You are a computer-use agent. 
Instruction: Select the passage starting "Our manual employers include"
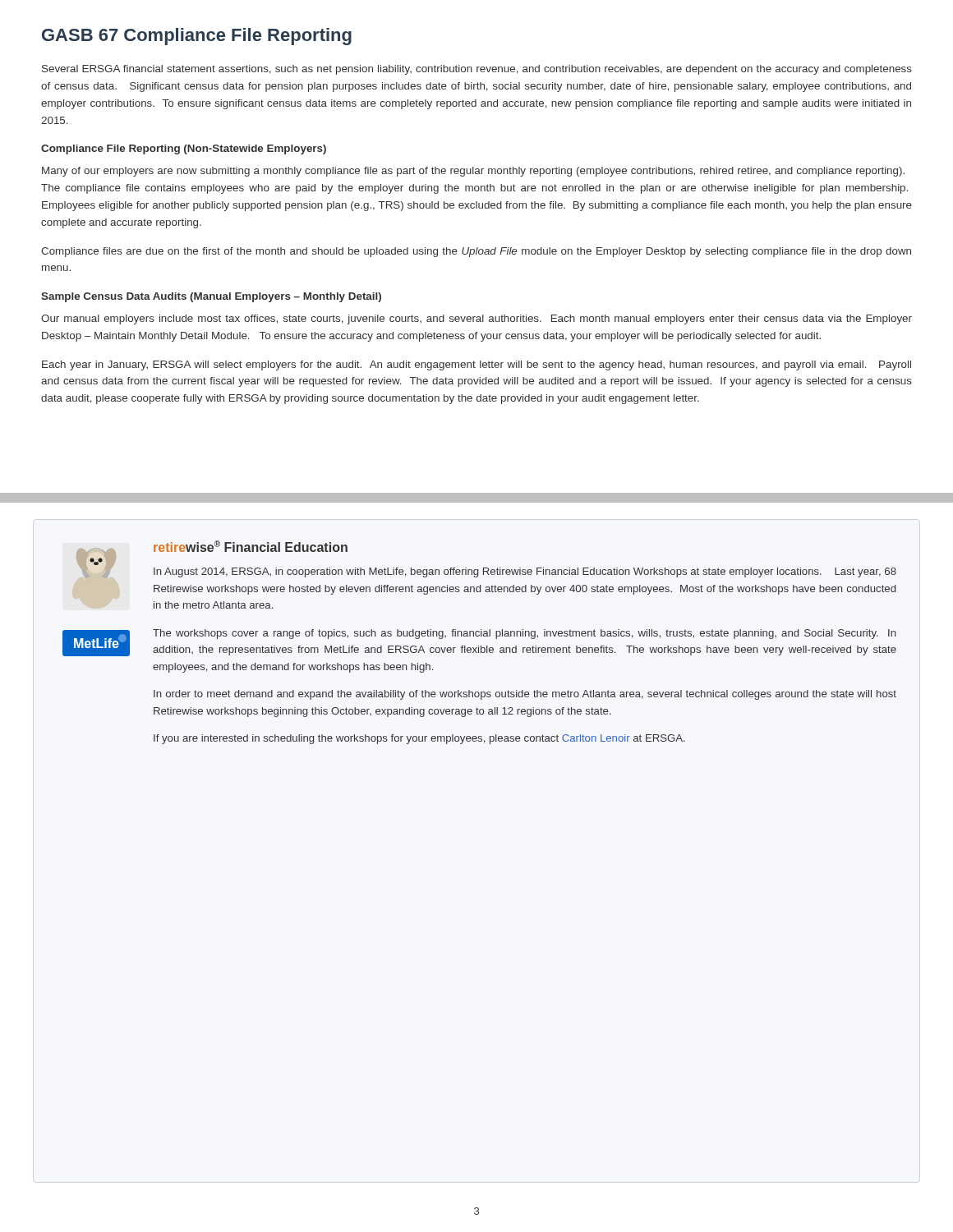[x=476, y=328]
